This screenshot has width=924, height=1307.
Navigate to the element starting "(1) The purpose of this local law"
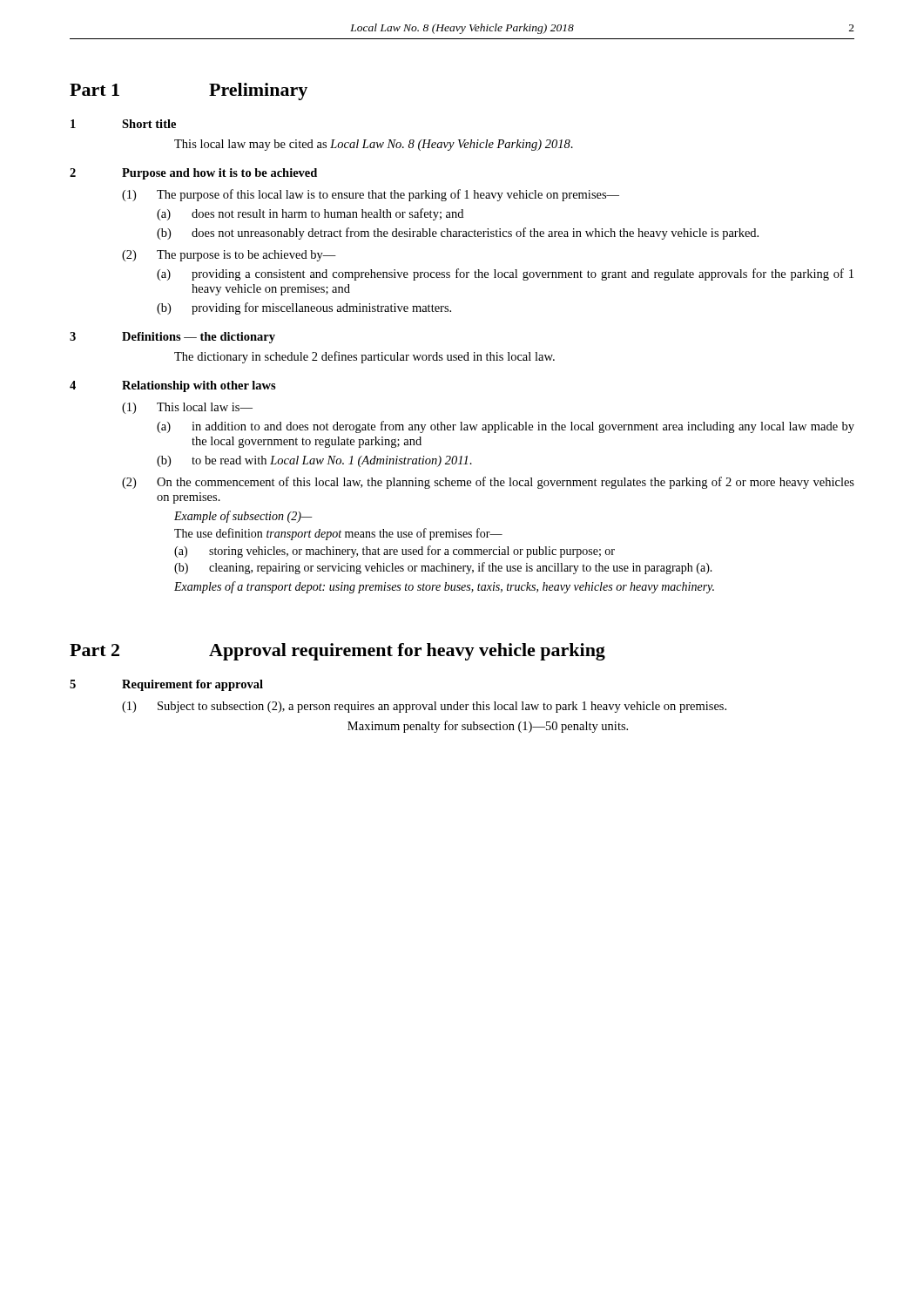[x=488, y=195]
